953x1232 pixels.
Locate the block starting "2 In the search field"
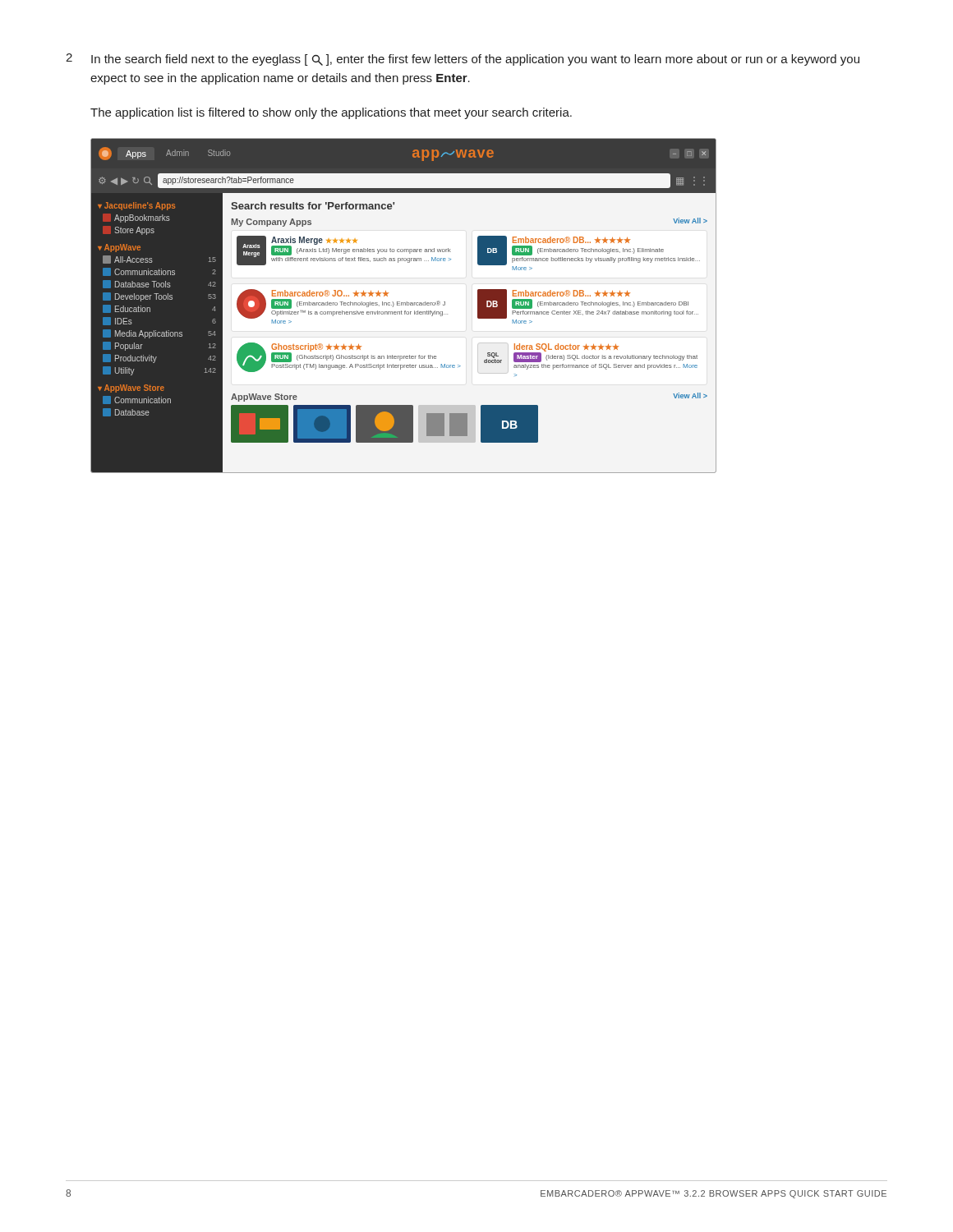(476, 68)
